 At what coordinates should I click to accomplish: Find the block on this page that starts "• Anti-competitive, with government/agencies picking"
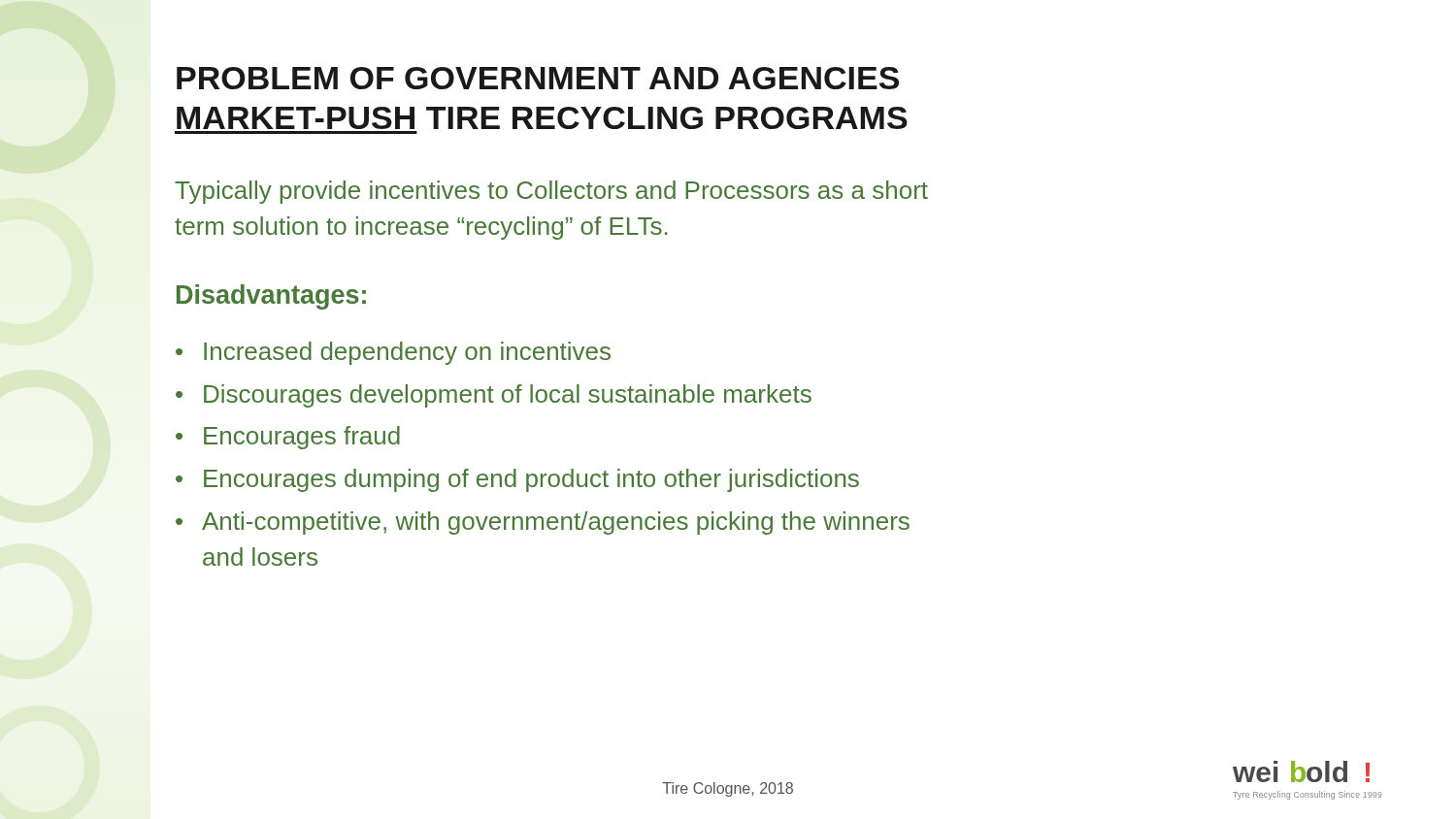[x=543, y=538]
